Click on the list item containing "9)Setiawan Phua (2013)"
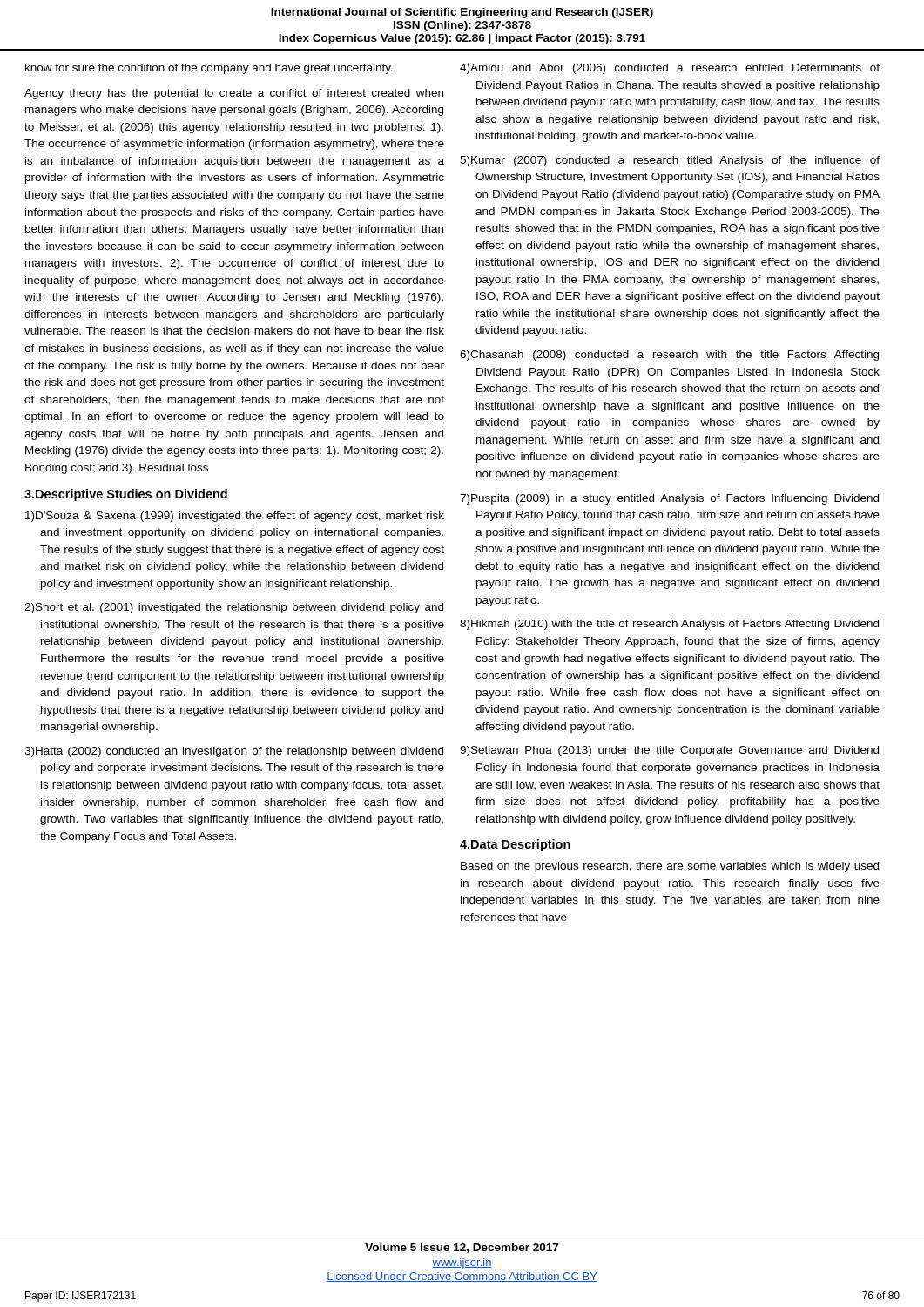Viewport: 924px width, 1307px height. pos(670,784)
